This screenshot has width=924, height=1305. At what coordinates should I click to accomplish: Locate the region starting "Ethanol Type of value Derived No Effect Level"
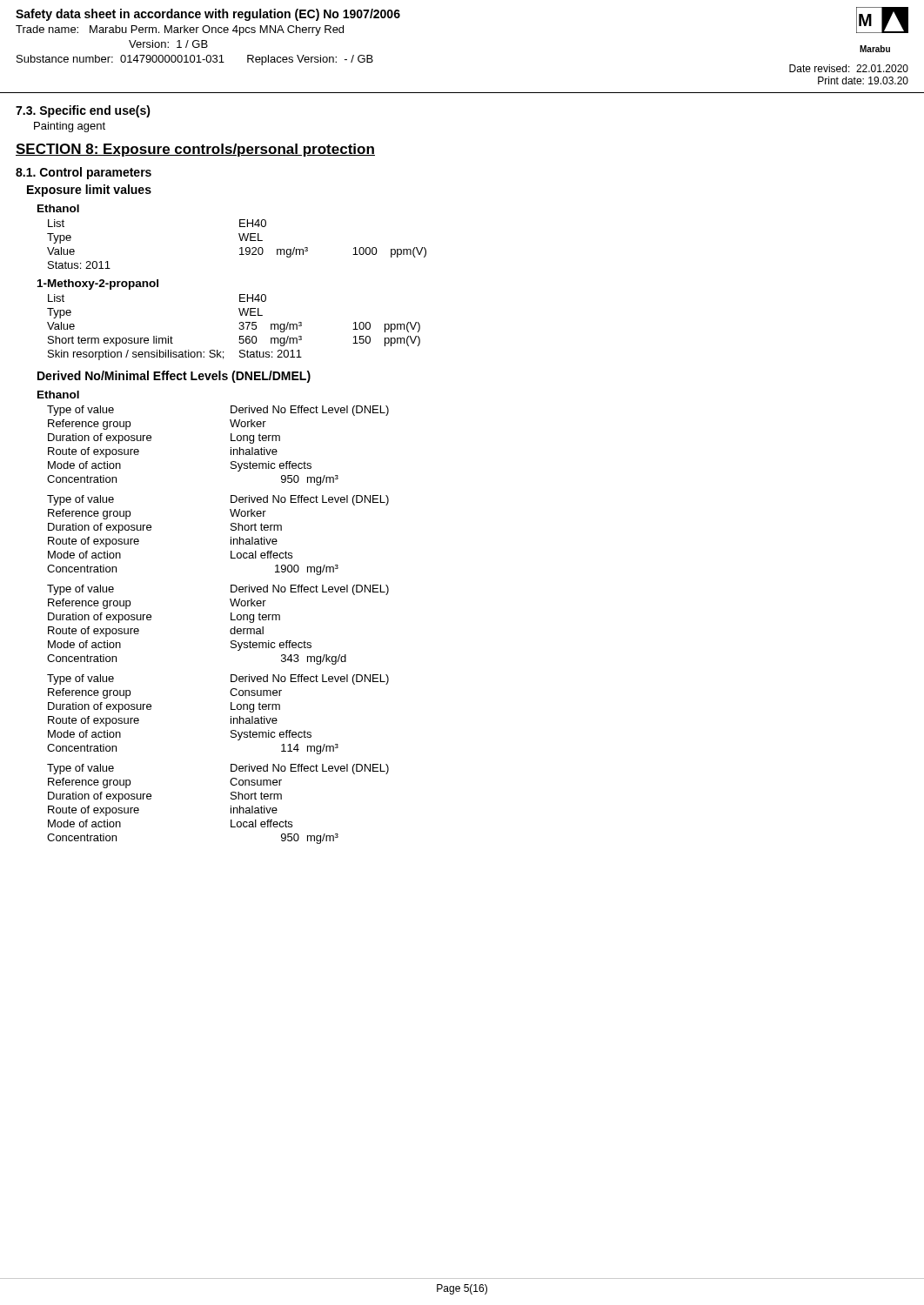pyautogui.click(x=58, y=395)
